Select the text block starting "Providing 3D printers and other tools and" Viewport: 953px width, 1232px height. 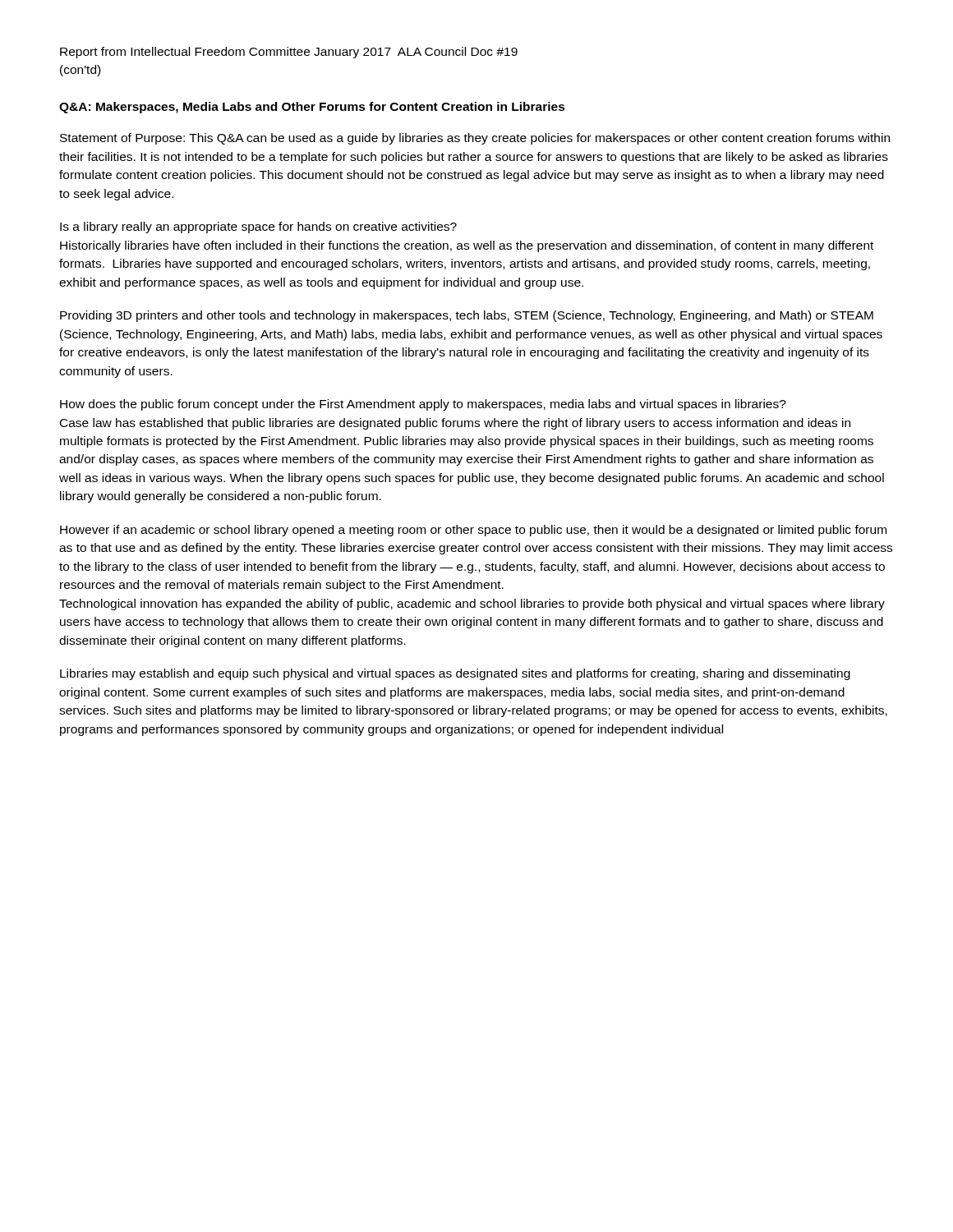(x=471, y=343)
